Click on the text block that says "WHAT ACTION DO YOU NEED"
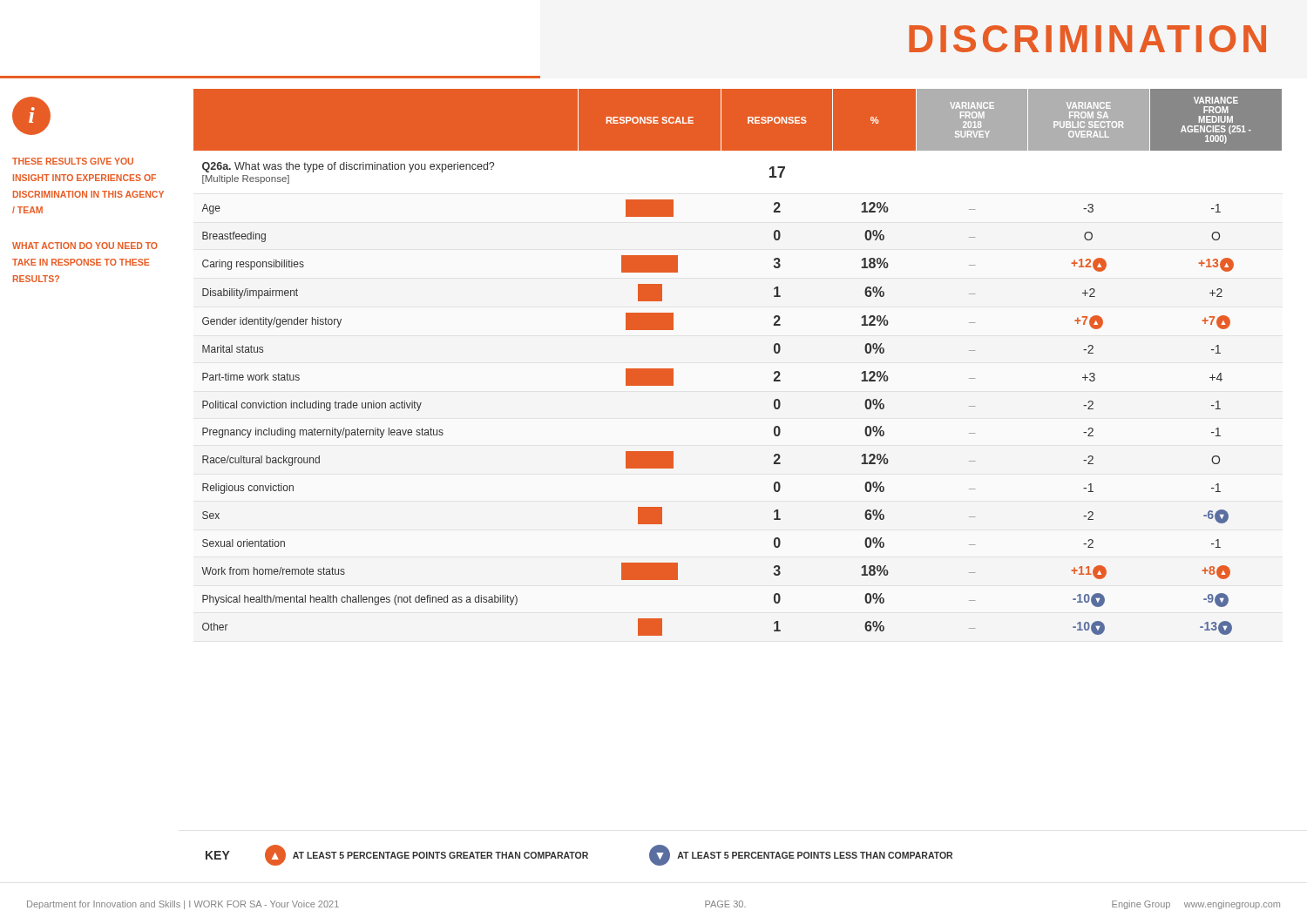Image resolution: width=1307 pixels, height=924 pixels. point(85,262)
